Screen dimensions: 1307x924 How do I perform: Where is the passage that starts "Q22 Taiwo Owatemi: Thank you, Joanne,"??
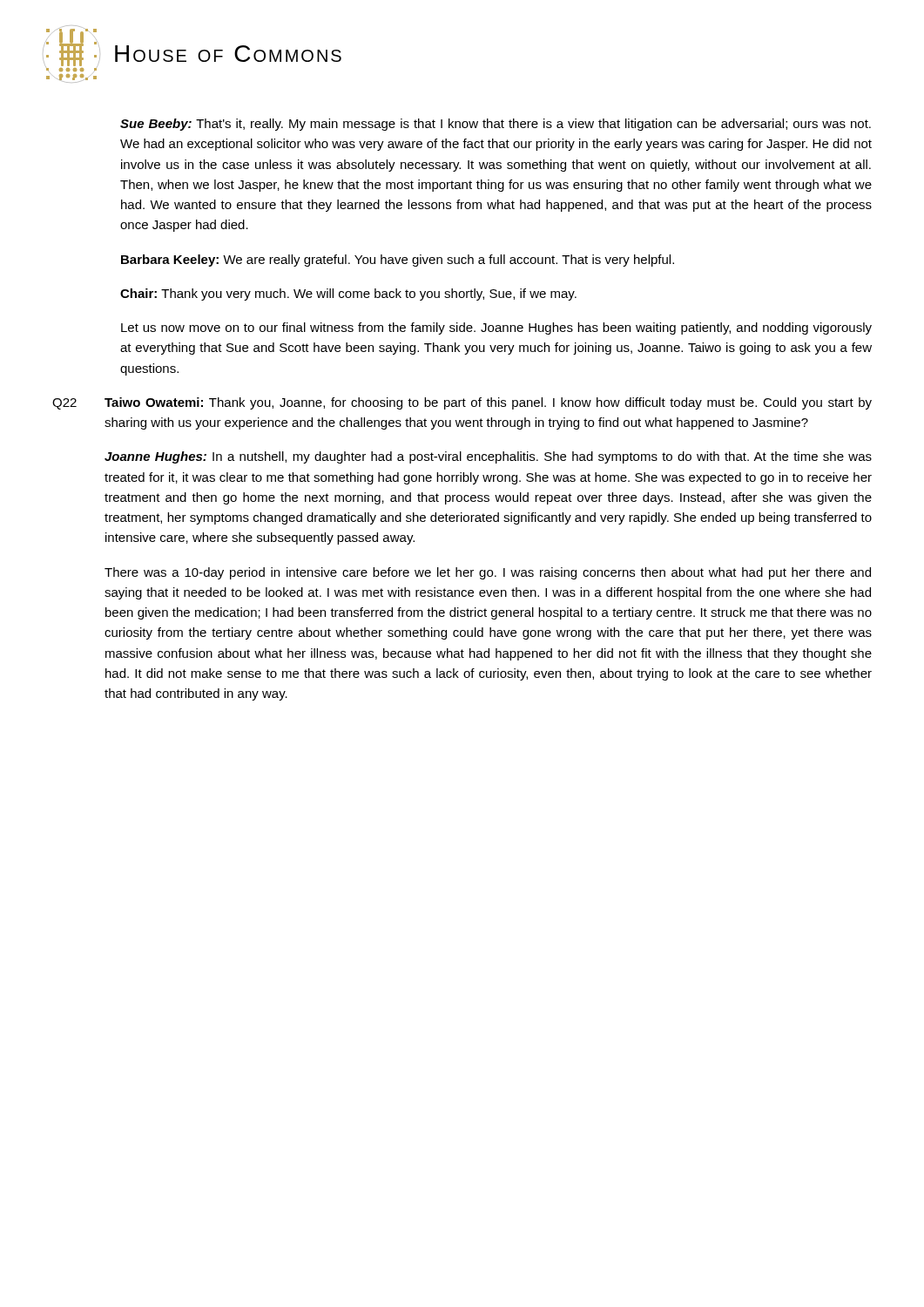click(496, 403)
